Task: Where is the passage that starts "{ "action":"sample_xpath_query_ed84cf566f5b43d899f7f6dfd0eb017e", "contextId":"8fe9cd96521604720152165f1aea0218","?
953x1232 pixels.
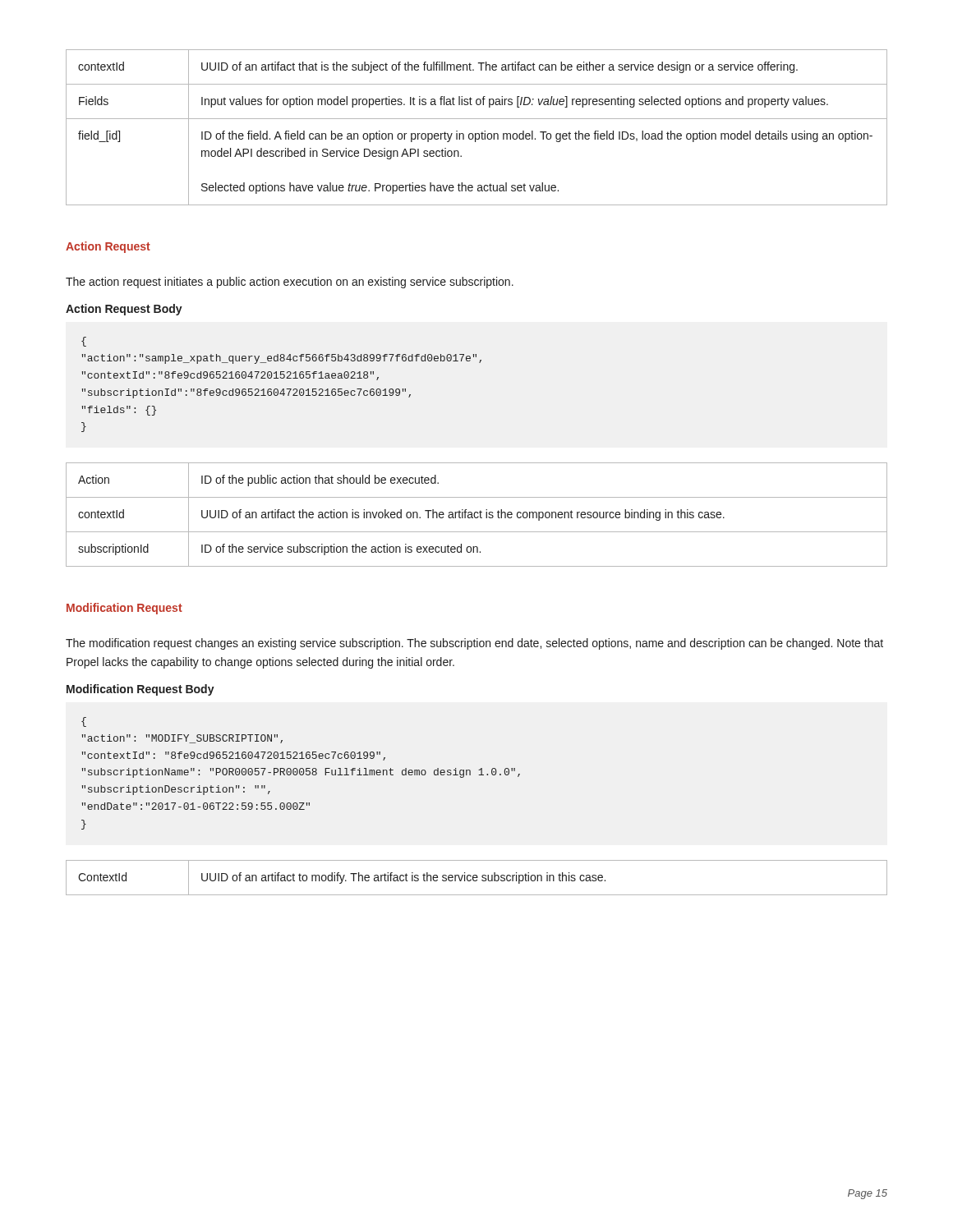Action: (x=84, y=342)
